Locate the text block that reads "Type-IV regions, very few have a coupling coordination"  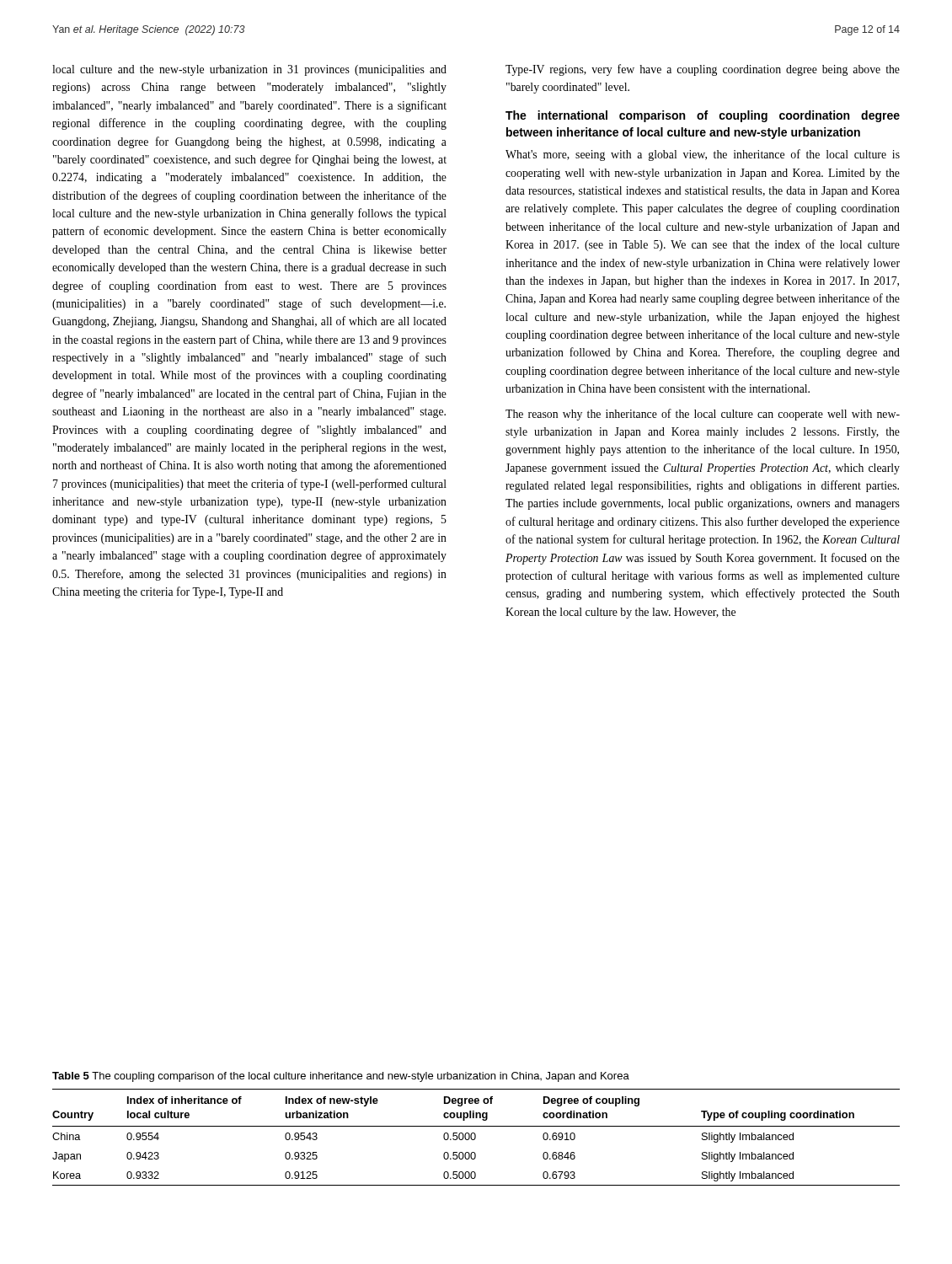tap(703, 79)
